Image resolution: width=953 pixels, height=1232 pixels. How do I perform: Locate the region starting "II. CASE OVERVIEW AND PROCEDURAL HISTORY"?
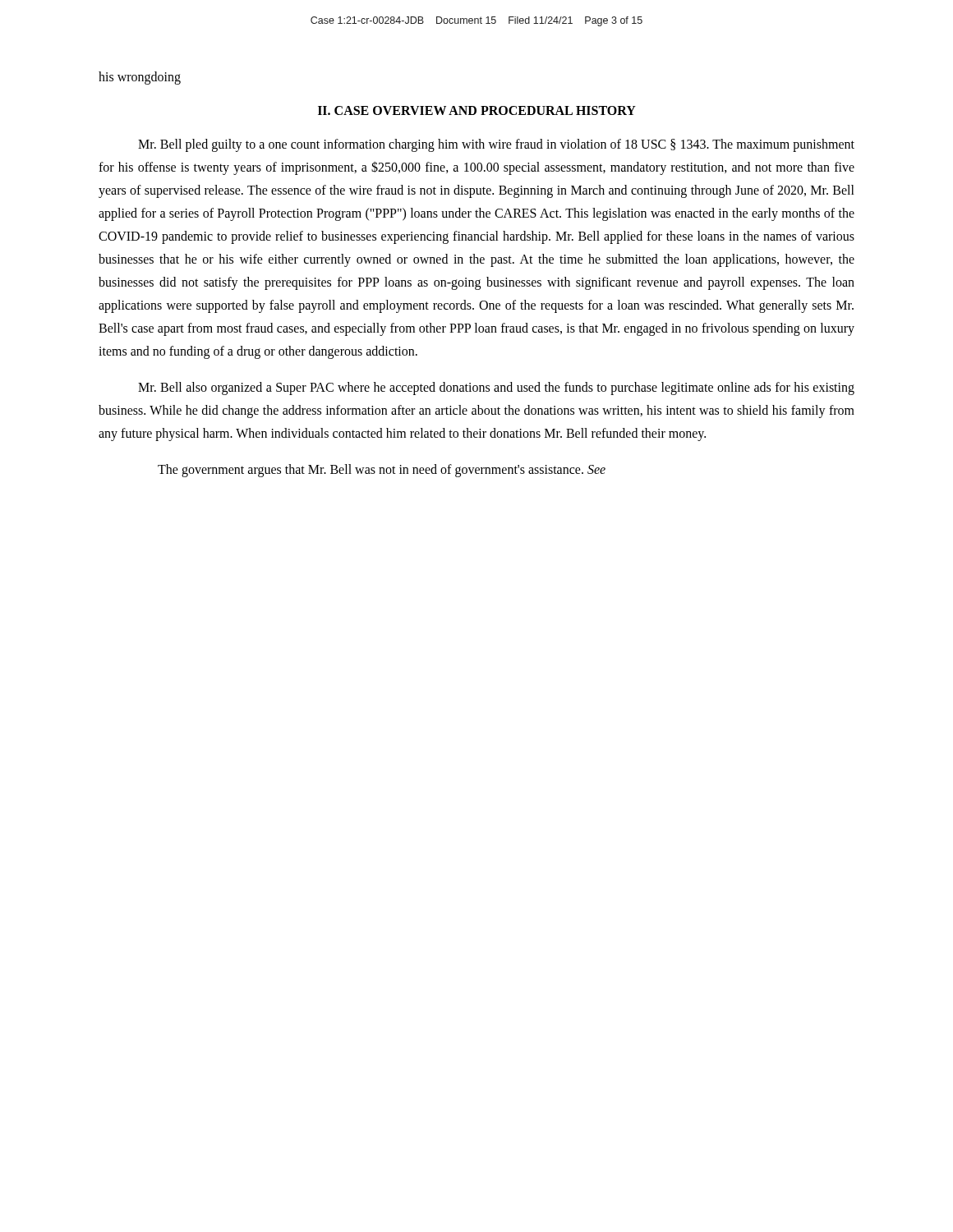tap(476, 110)
